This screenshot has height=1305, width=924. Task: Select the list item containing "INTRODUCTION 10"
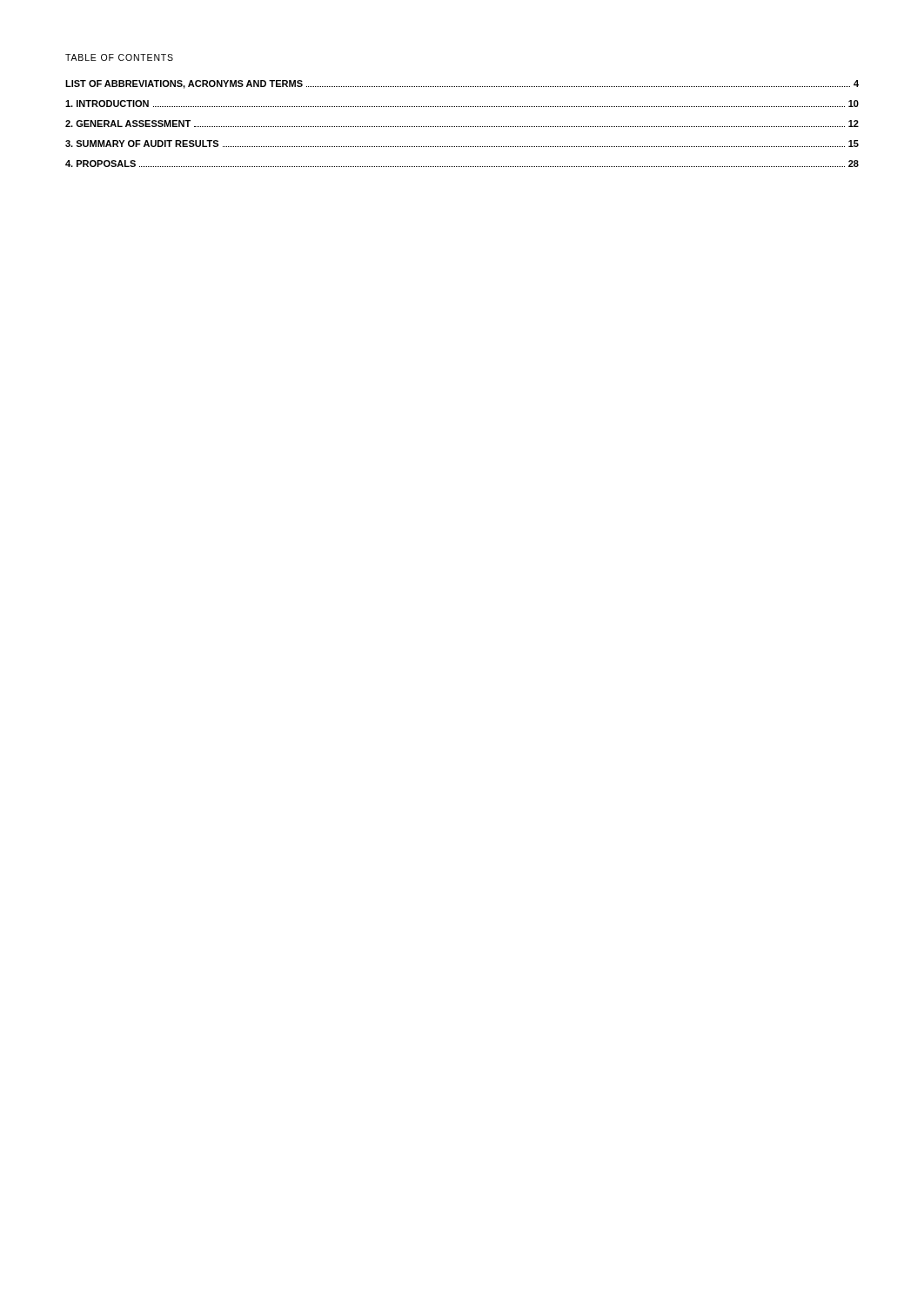tap(462, 103)
